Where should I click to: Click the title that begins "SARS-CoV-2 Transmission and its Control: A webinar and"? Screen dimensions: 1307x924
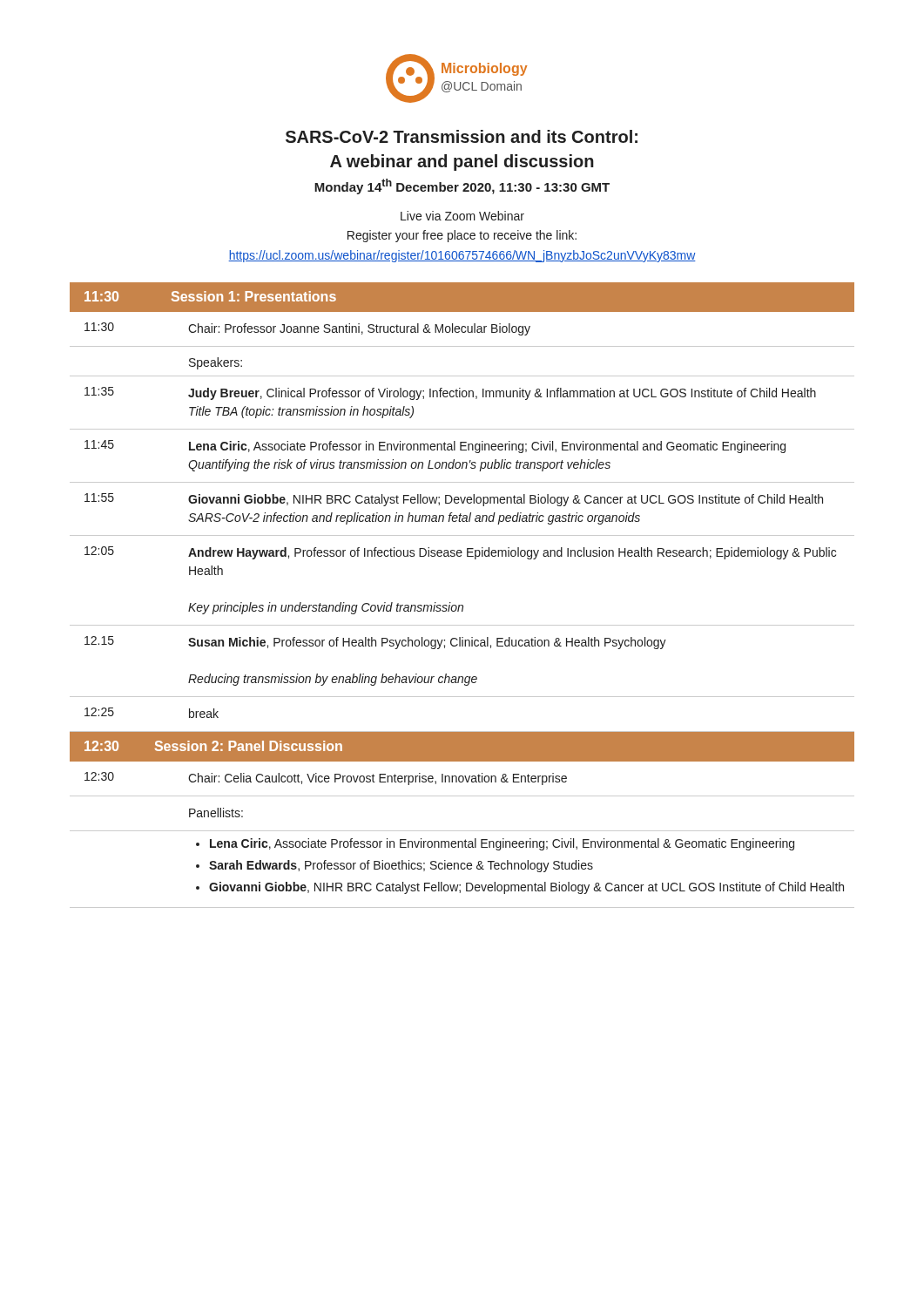[462, 149]
